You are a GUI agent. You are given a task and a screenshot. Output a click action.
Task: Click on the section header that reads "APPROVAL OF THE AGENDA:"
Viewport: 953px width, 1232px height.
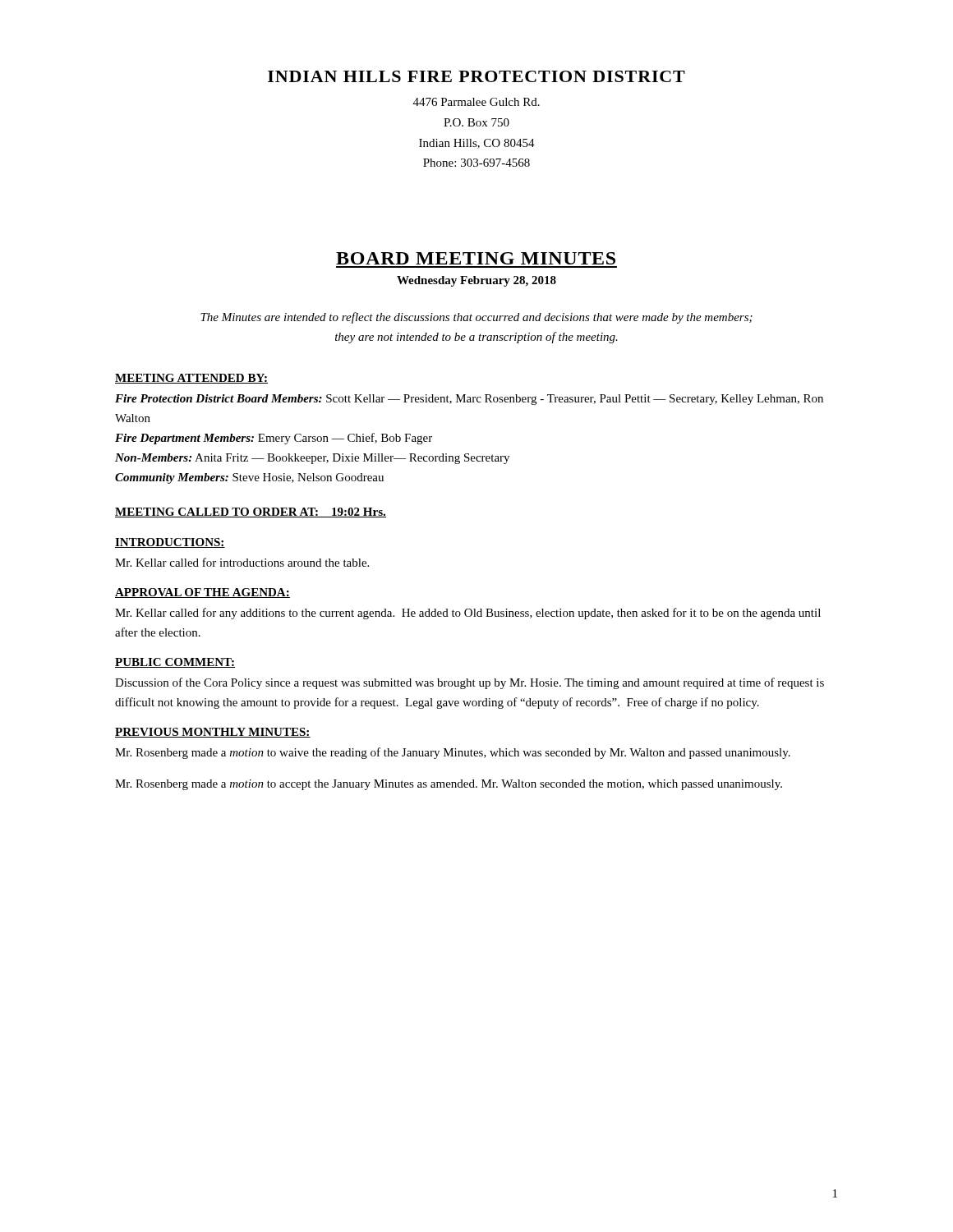[202, 592]
